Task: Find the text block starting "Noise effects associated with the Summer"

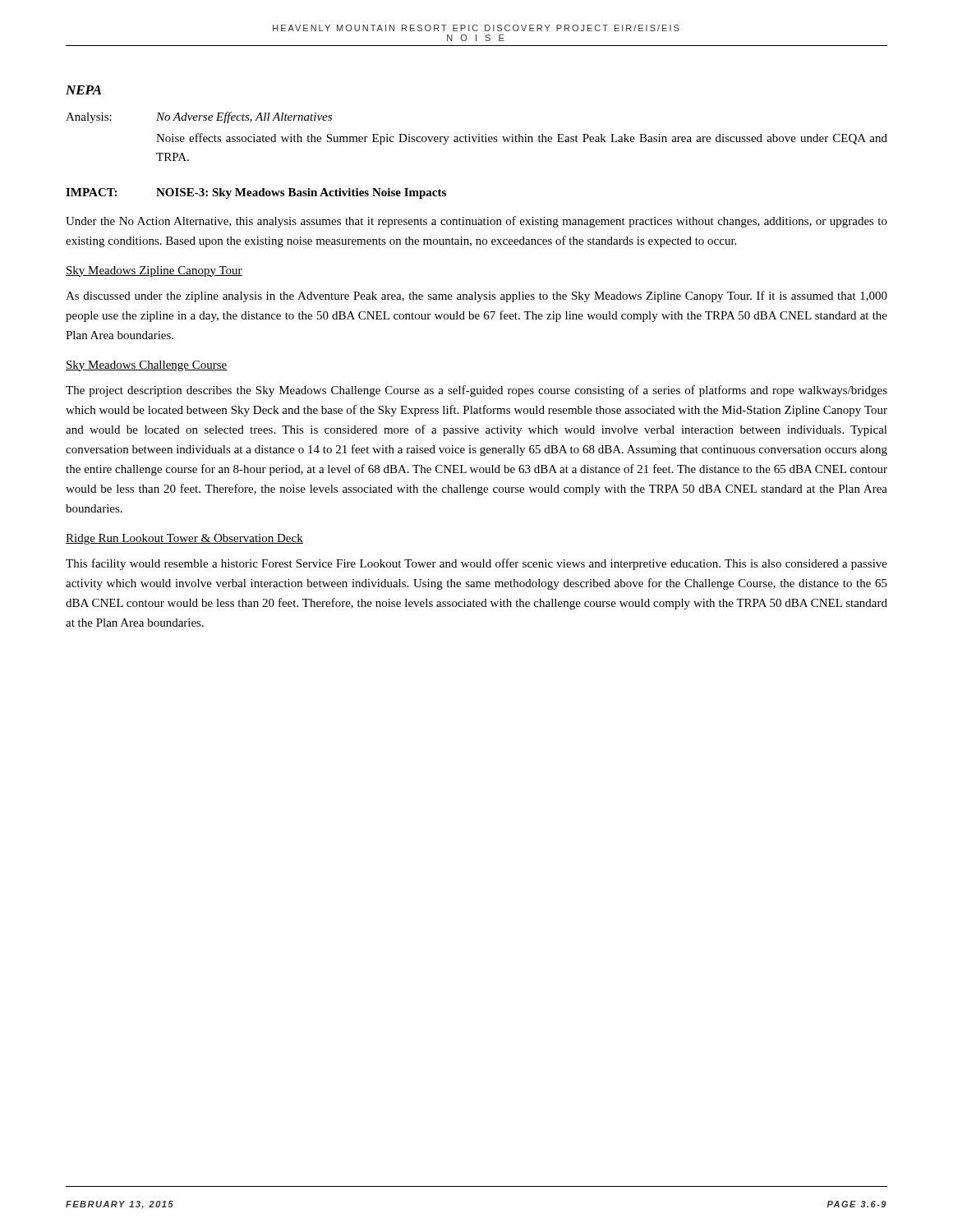Action: (x=522, y=148)
